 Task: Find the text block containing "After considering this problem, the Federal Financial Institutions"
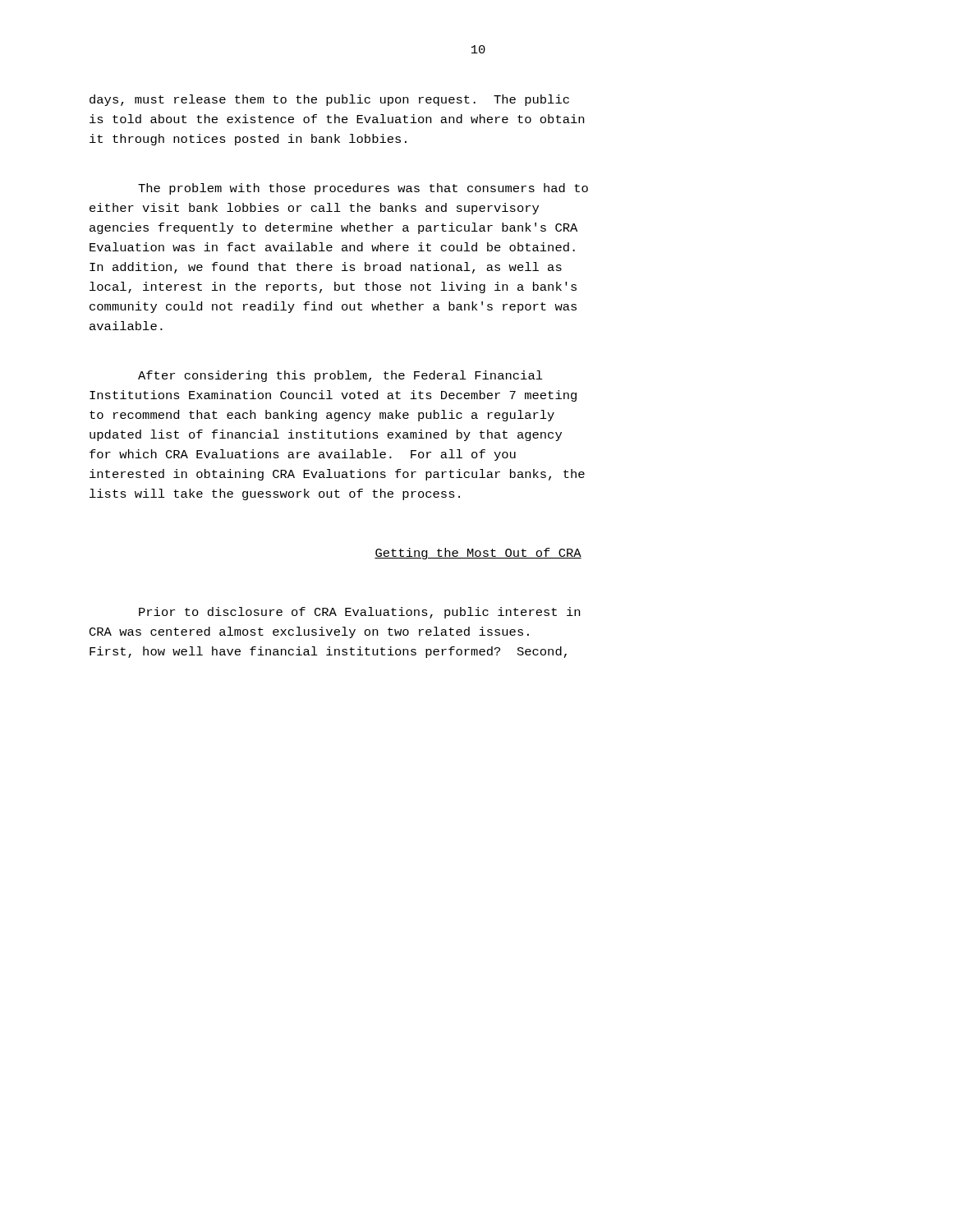(x=337, y=435)
